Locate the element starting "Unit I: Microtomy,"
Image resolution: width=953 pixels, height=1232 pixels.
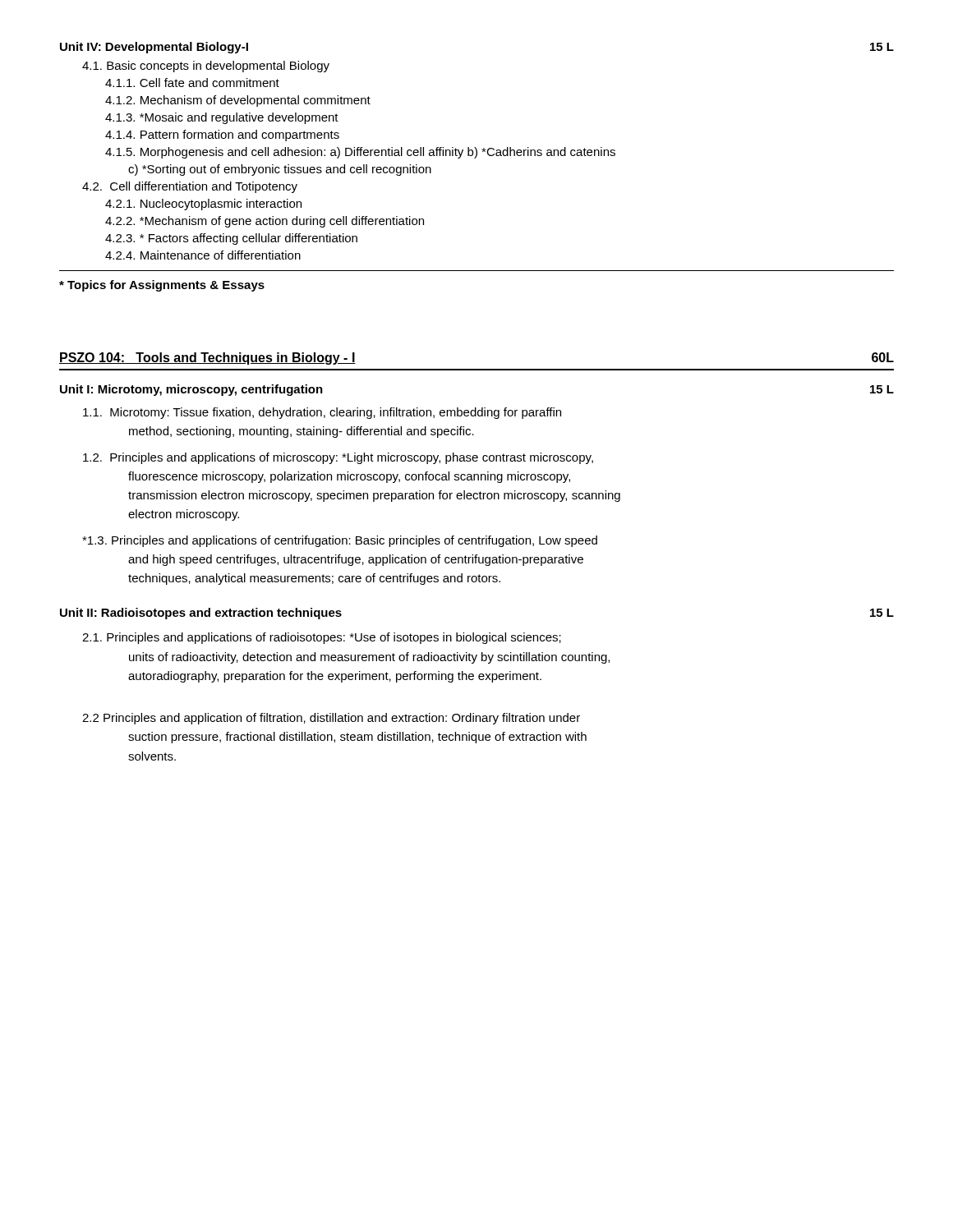point(189,390)
